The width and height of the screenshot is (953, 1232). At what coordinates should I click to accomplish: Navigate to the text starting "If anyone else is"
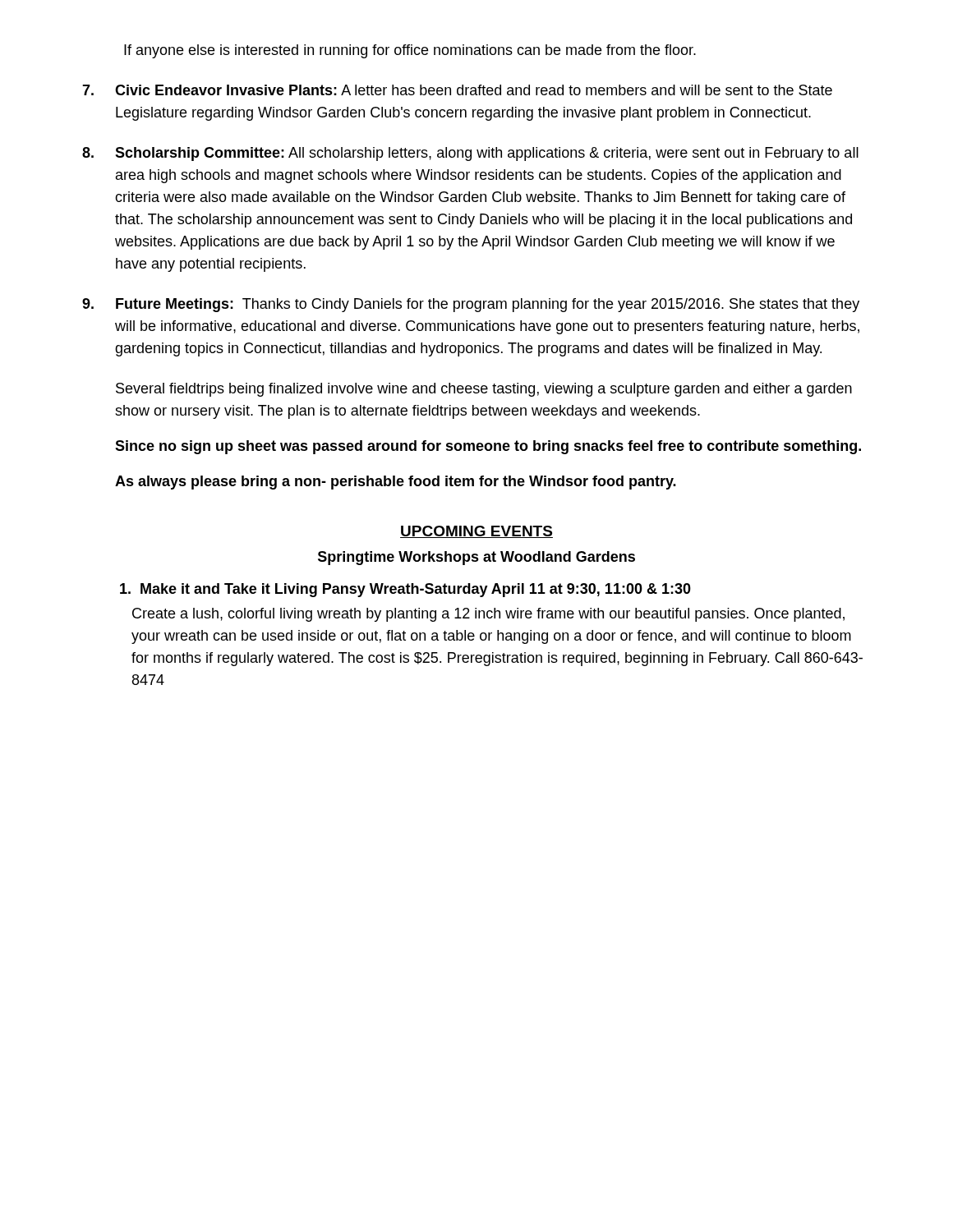410,50
